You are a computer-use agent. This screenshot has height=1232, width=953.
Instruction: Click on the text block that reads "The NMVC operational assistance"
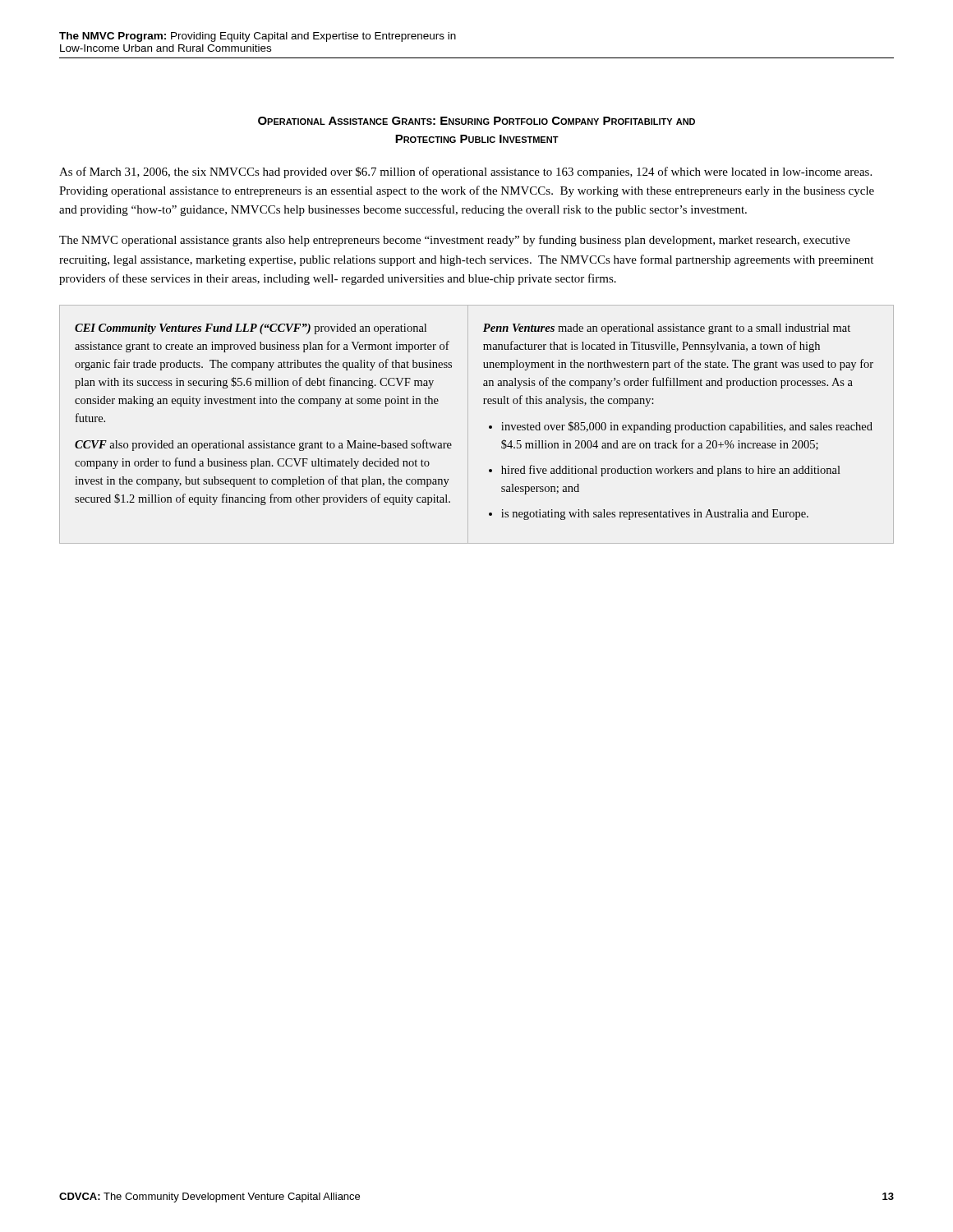pos(466,259)
